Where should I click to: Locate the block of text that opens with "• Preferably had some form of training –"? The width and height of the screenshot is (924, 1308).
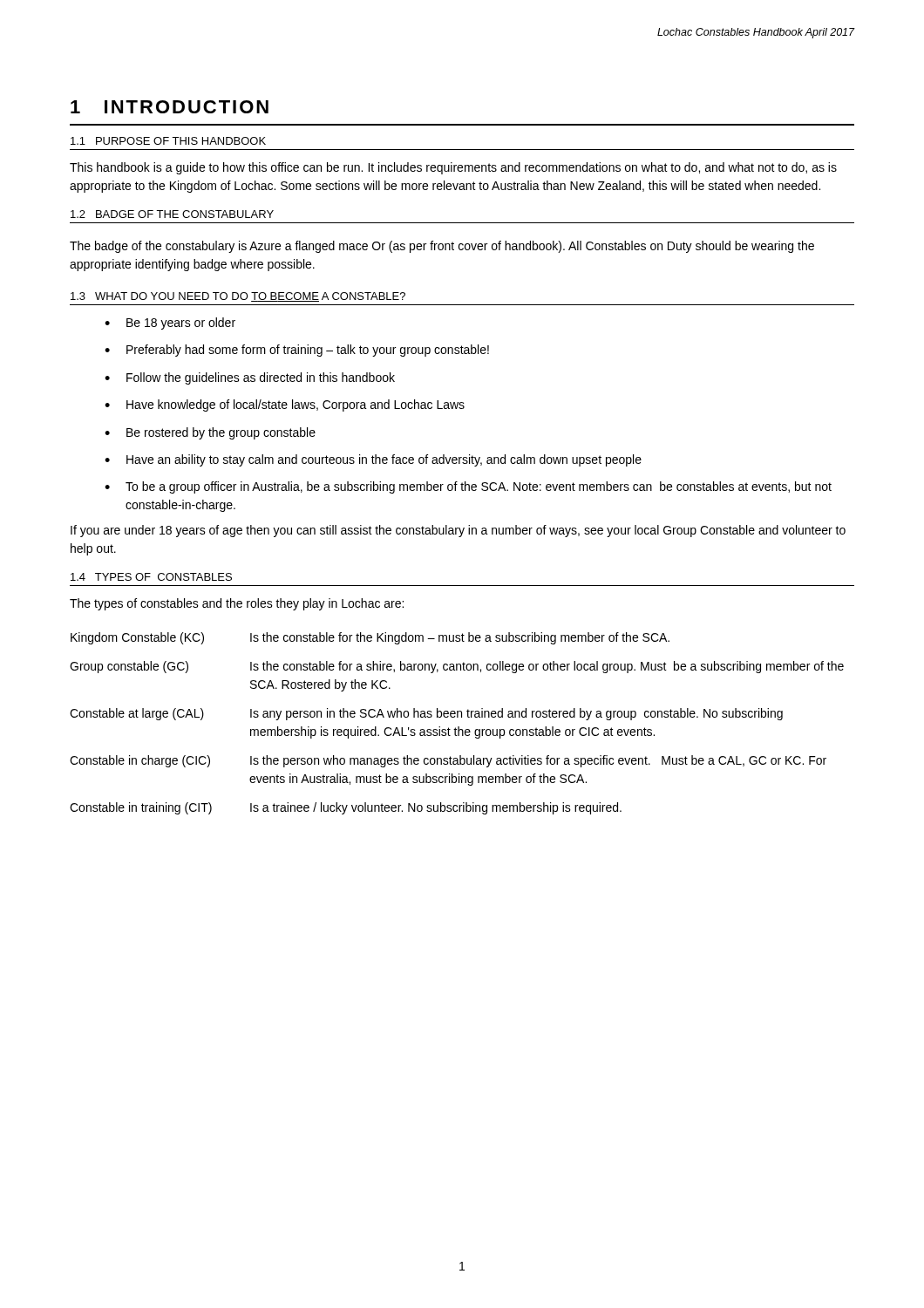pos(297,351)
